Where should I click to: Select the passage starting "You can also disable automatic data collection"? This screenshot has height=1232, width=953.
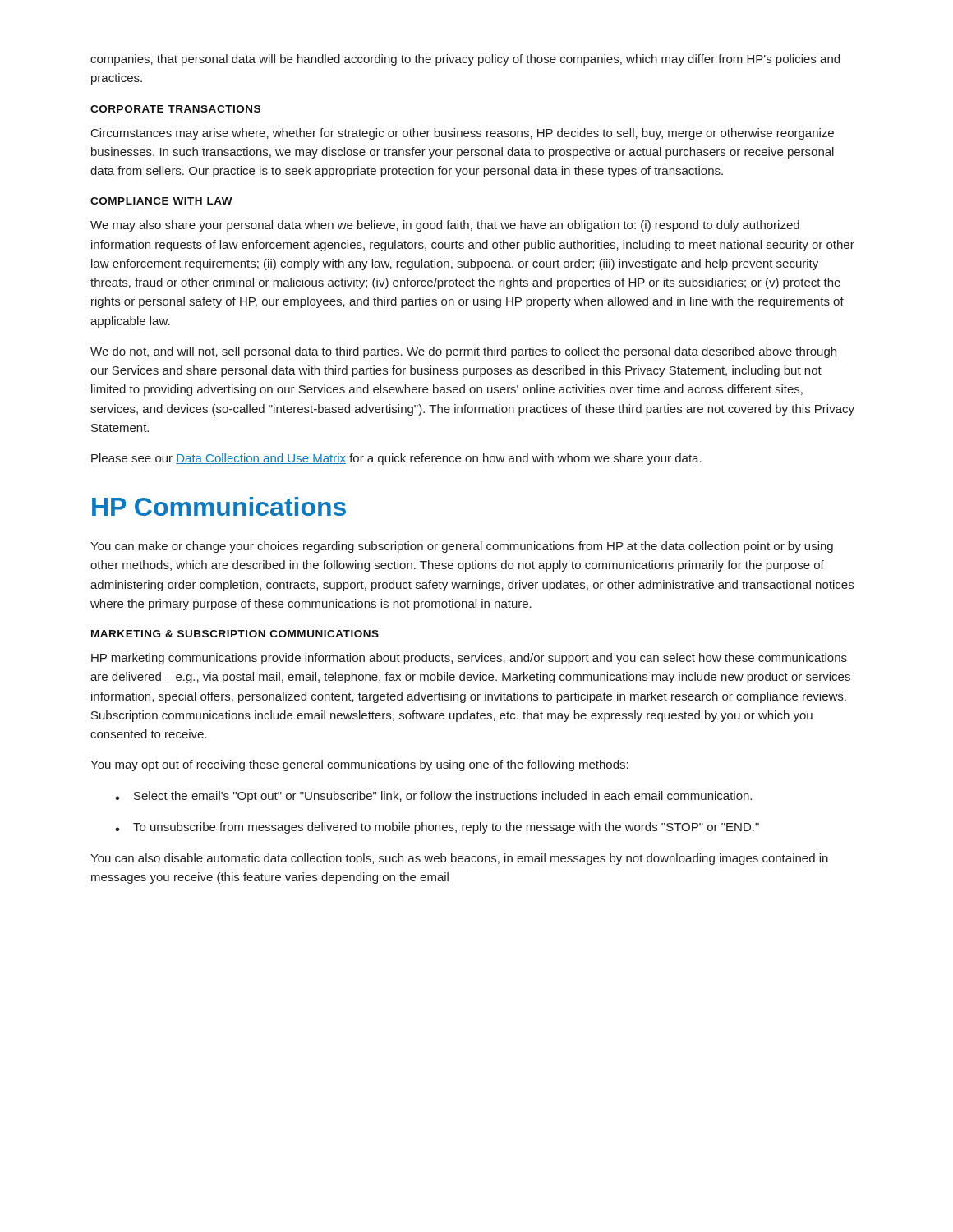[459, 868]
